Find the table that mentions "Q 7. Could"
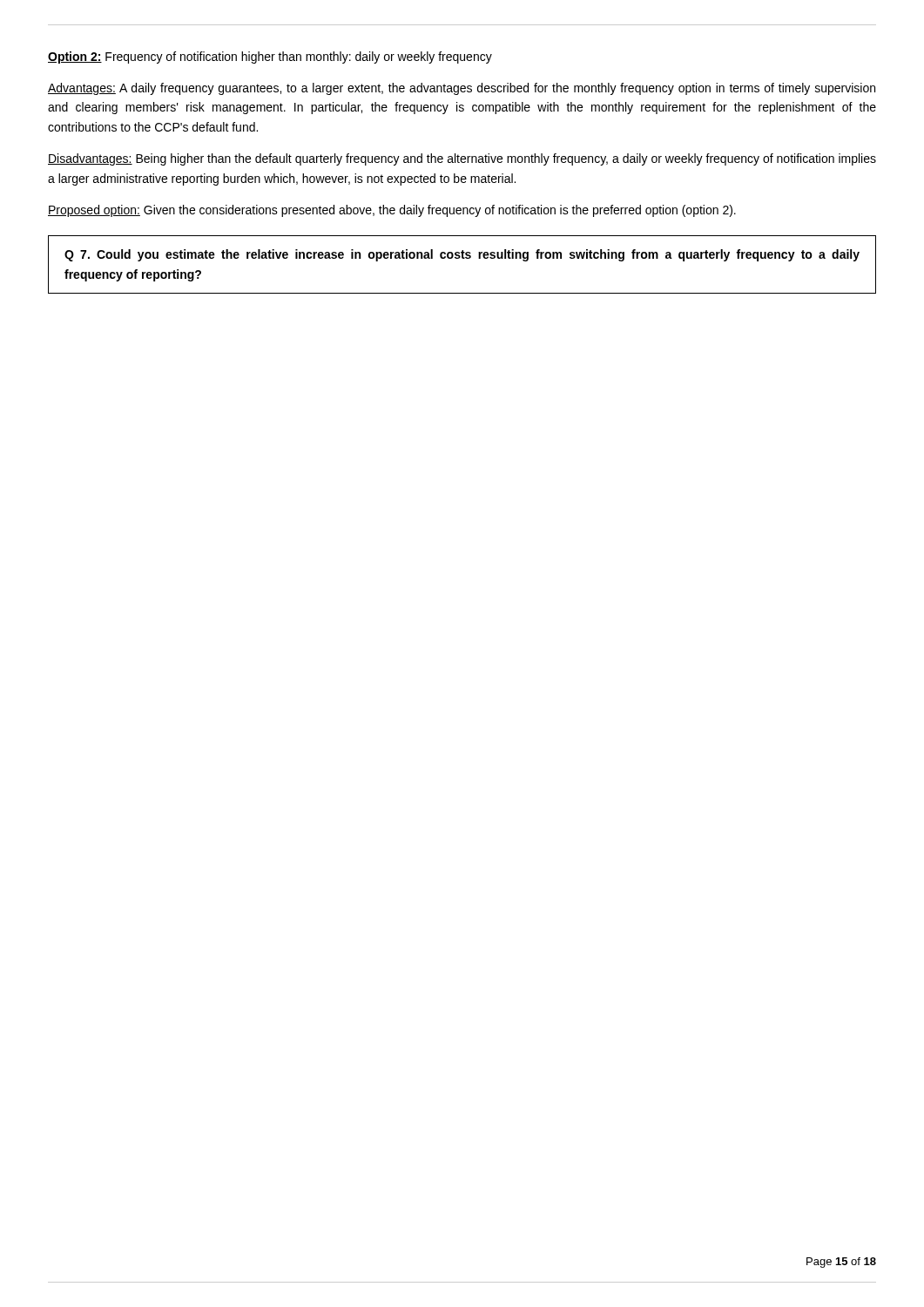This screenshot has width=924, height=1307. coord(462,265)
